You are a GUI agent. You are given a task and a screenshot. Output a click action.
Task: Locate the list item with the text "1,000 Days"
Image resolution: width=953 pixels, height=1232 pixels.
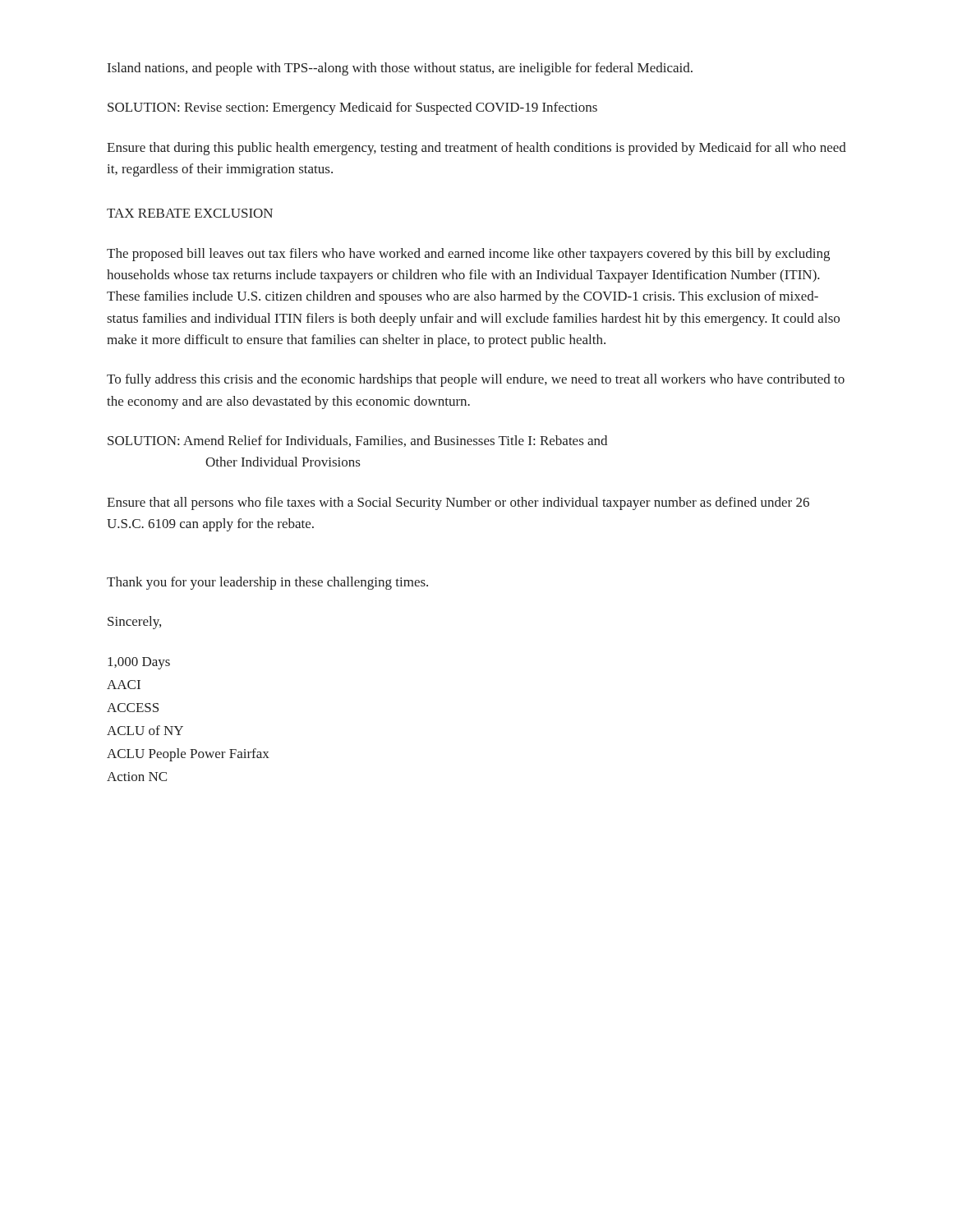[139, 662]
